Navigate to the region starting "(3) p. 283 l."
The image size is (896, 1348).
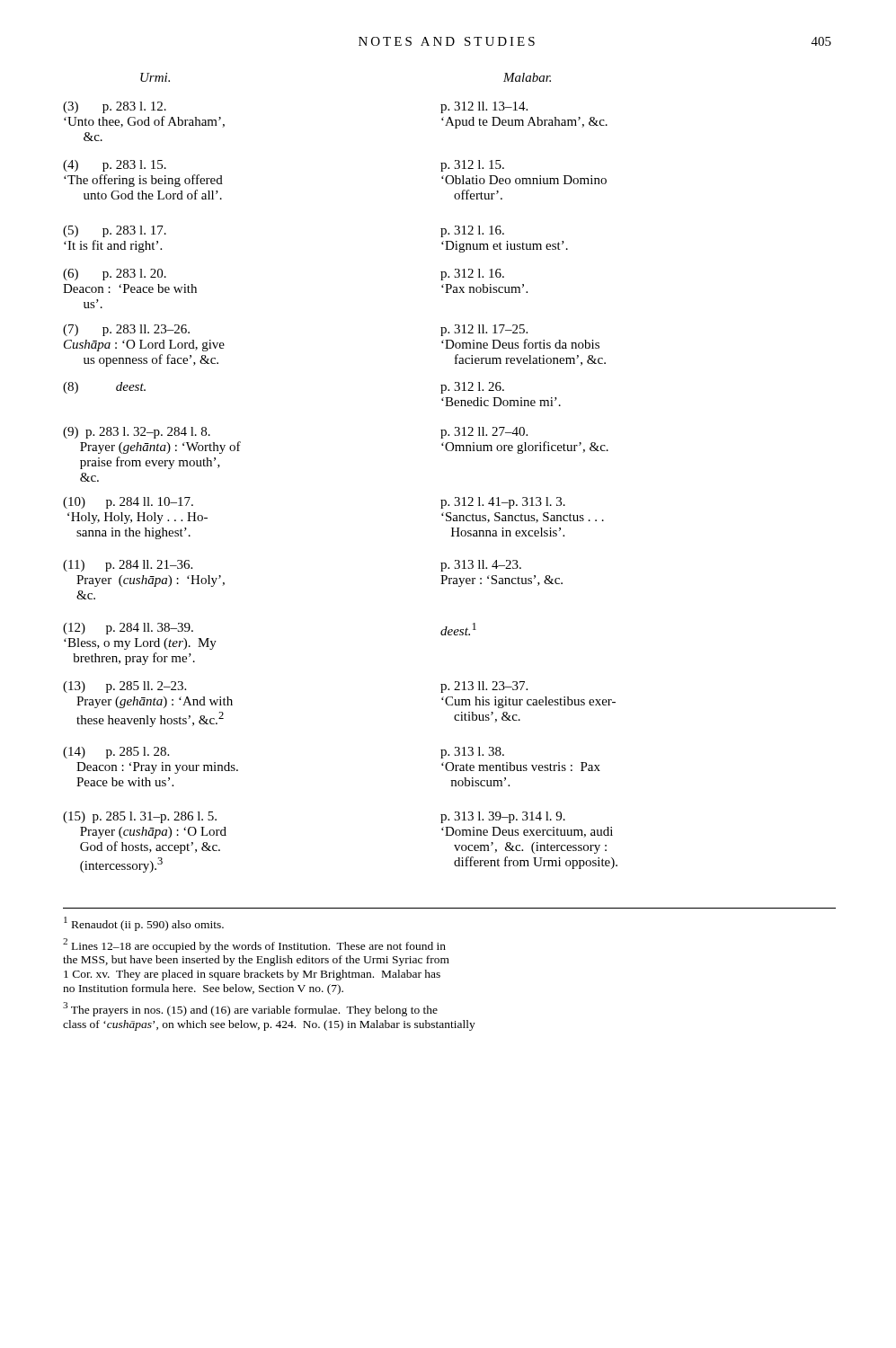tap(144, 121)
